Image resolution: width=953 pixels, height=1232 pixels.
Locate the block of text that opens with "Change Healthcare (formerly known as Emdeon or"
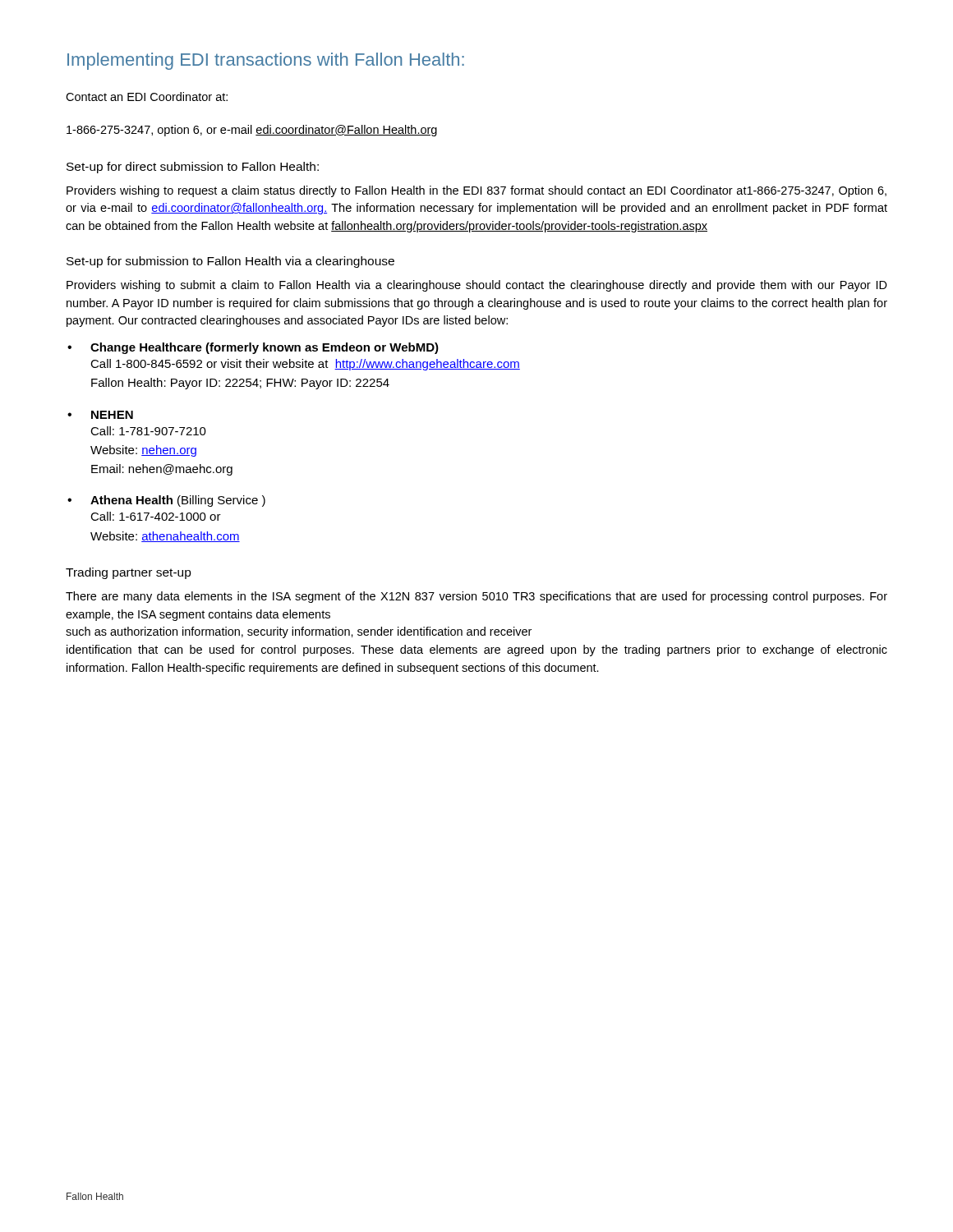point(485,366)
